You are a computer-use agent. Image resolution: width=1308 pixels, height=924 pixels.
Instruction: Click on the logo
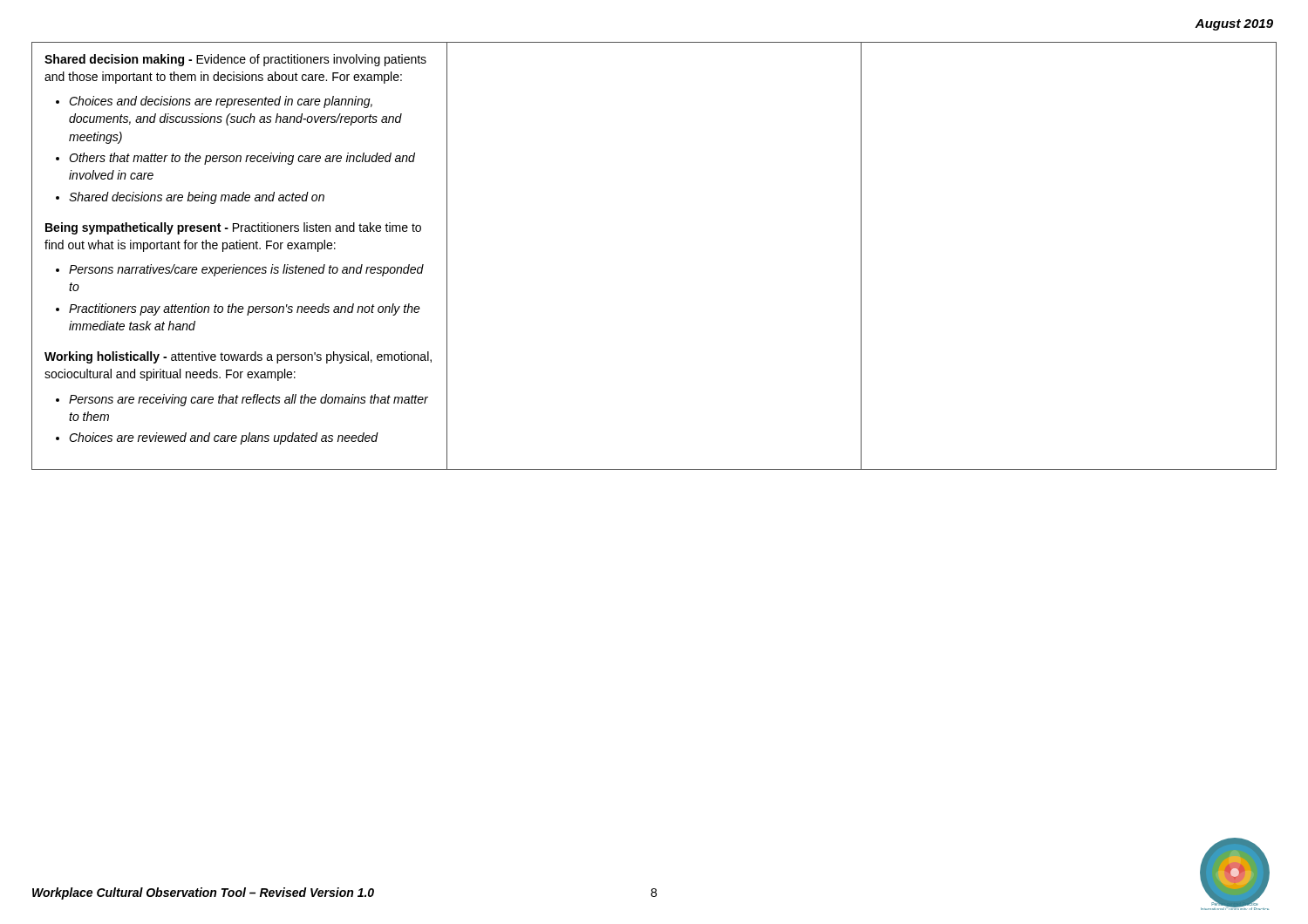click(x=1235, y=873)
